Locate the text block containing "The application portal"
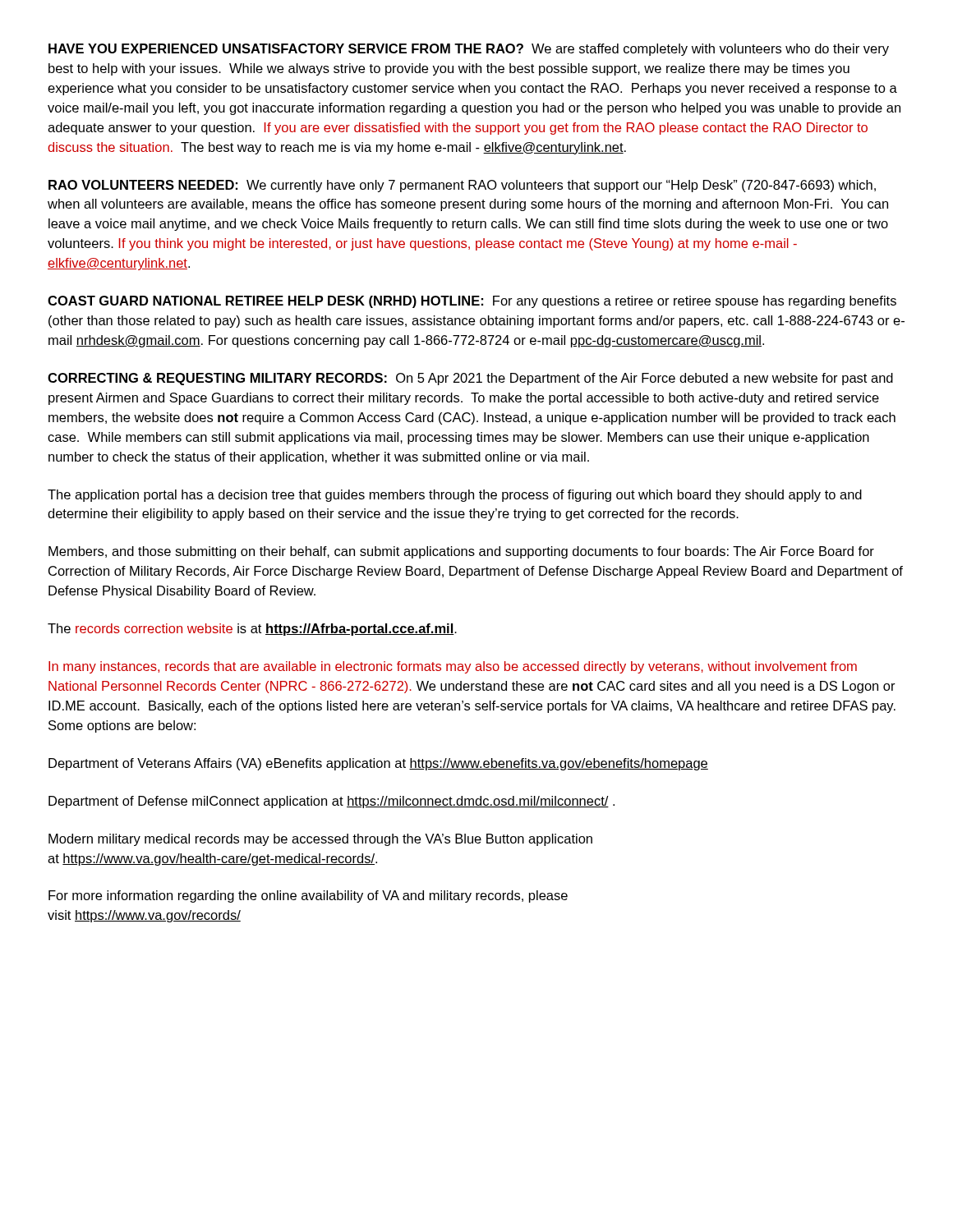 click(455, 504)
